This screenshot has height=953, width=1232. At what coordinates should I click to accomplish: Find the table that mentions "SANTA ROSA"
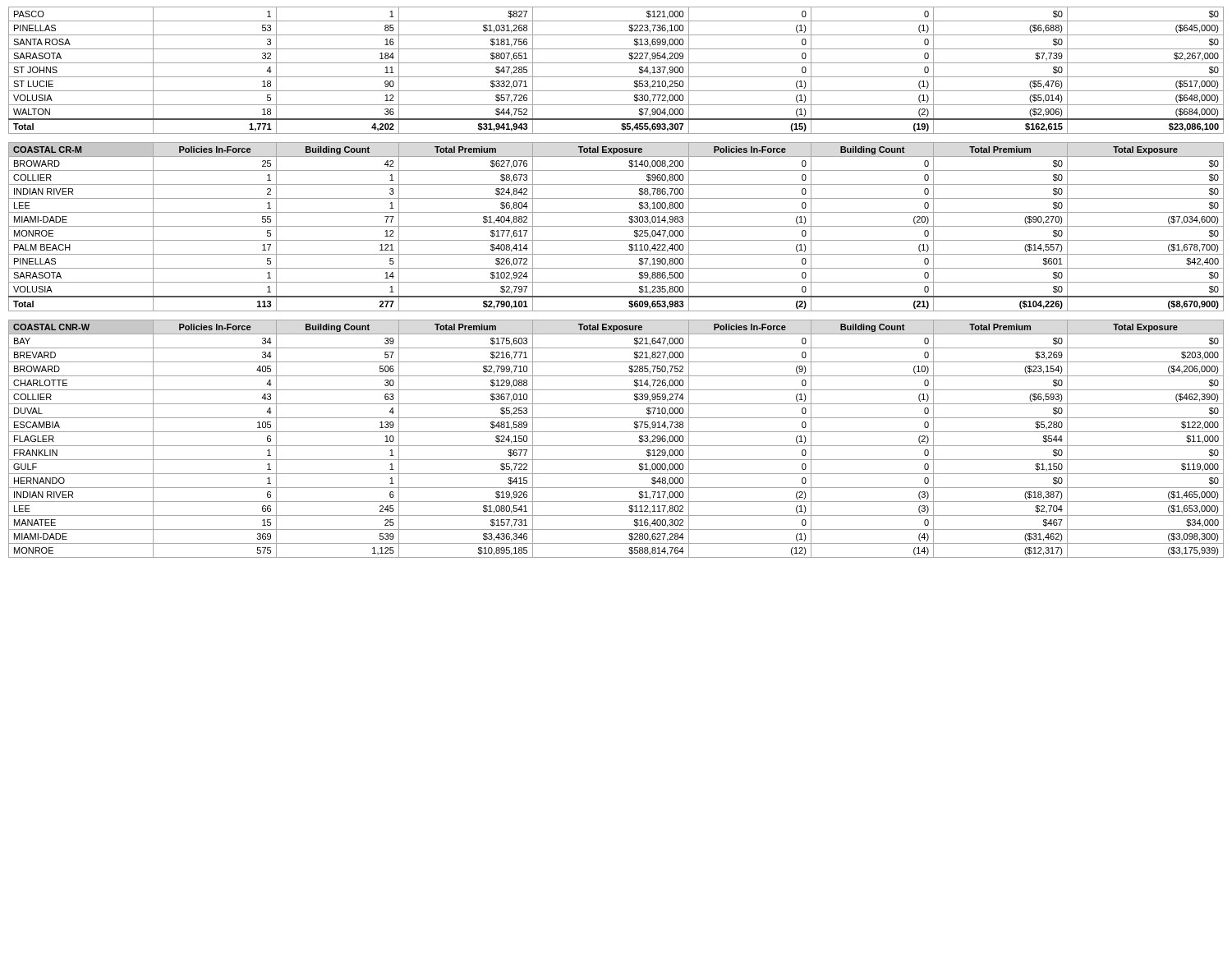point(616,70)
